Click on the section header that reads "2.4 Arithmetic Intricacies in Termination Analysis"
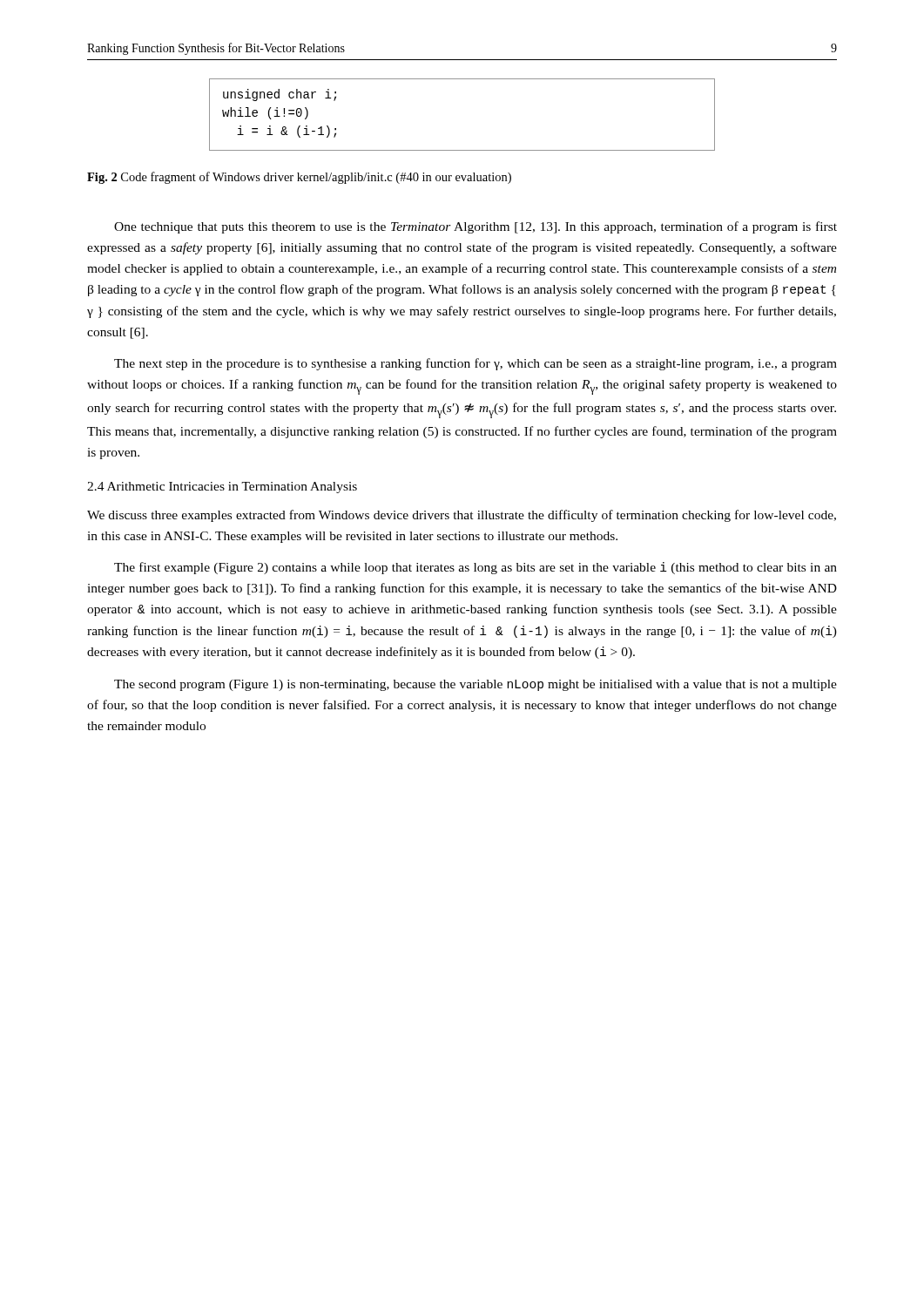 click(x=222, y=486)
